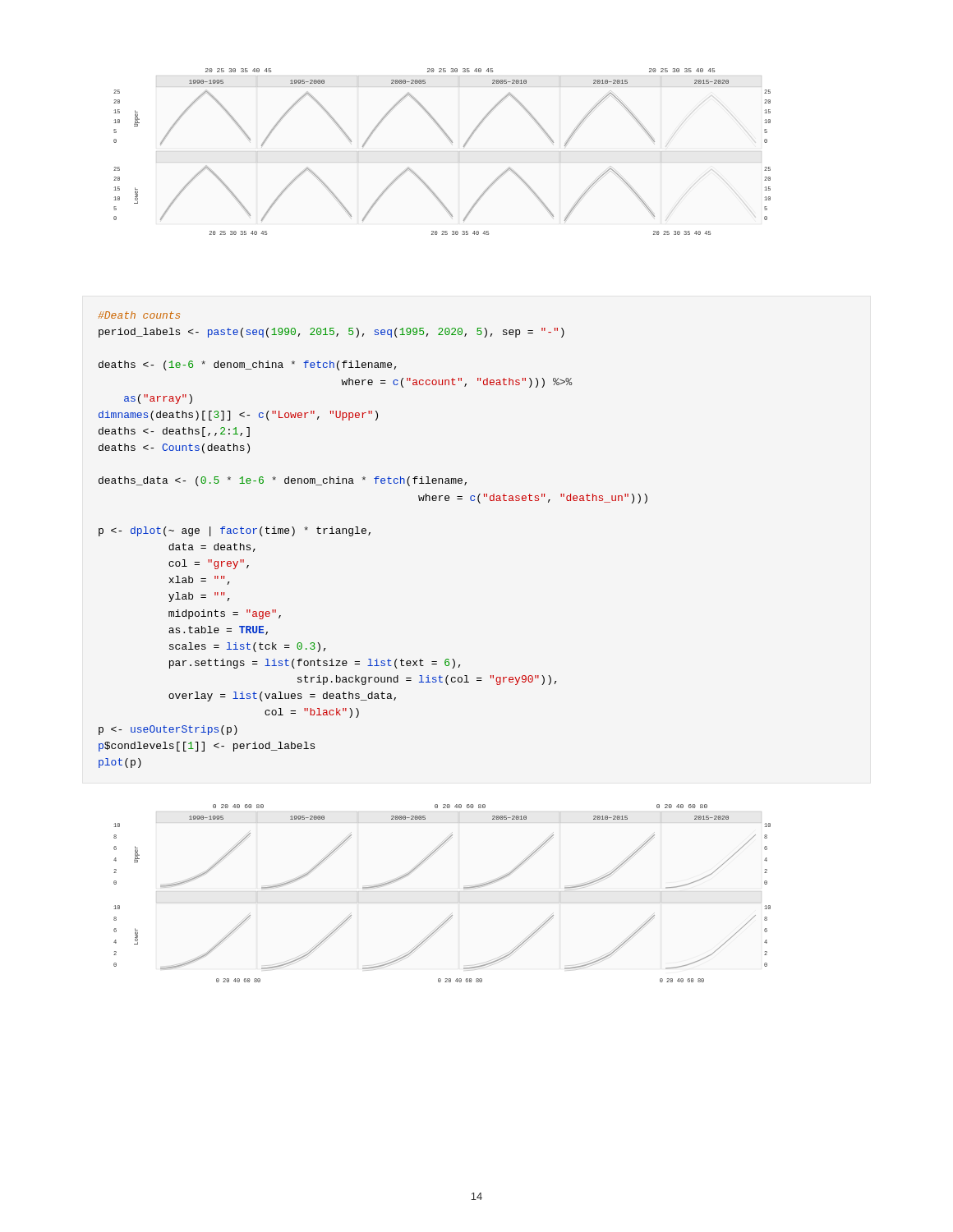Locate the text block containing "Death counts period_labels % as("array") dimnames(deaths)[[3]]"

373,539
